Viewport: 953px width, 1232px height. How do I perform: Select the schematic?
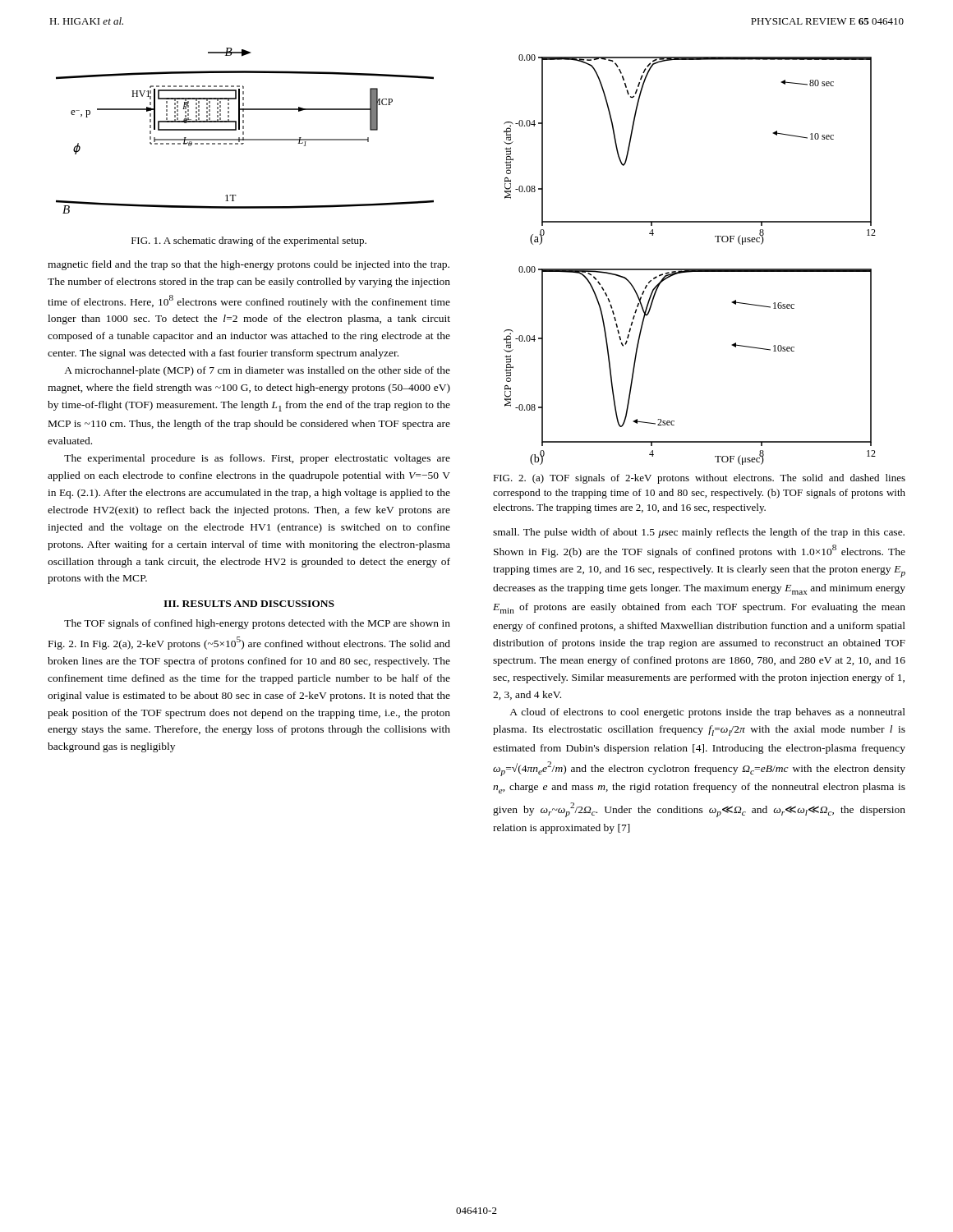point(249,136)
